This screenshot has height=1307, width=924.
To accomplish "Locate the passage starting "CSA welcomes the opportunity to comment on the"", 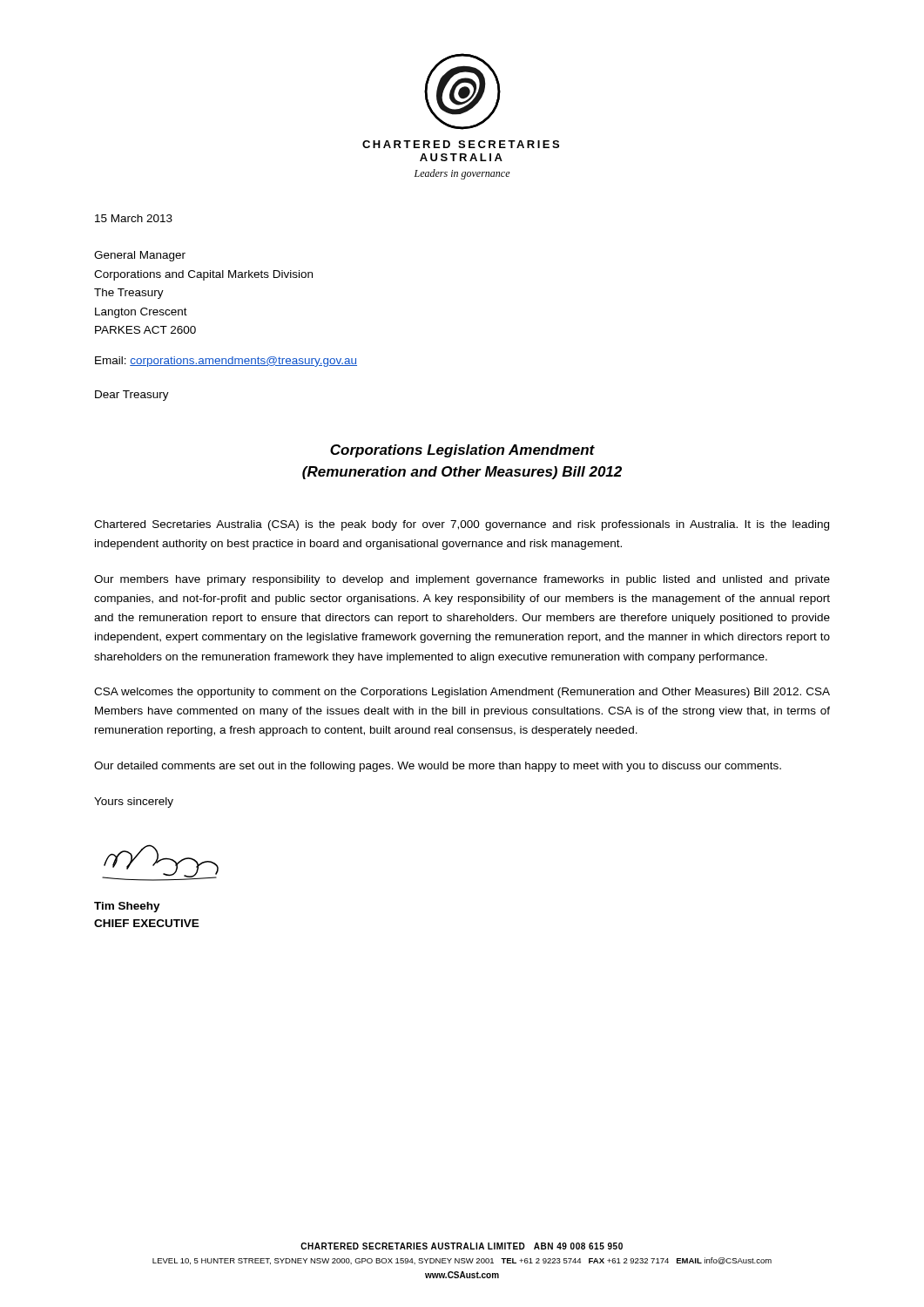I will pos(462,711).
